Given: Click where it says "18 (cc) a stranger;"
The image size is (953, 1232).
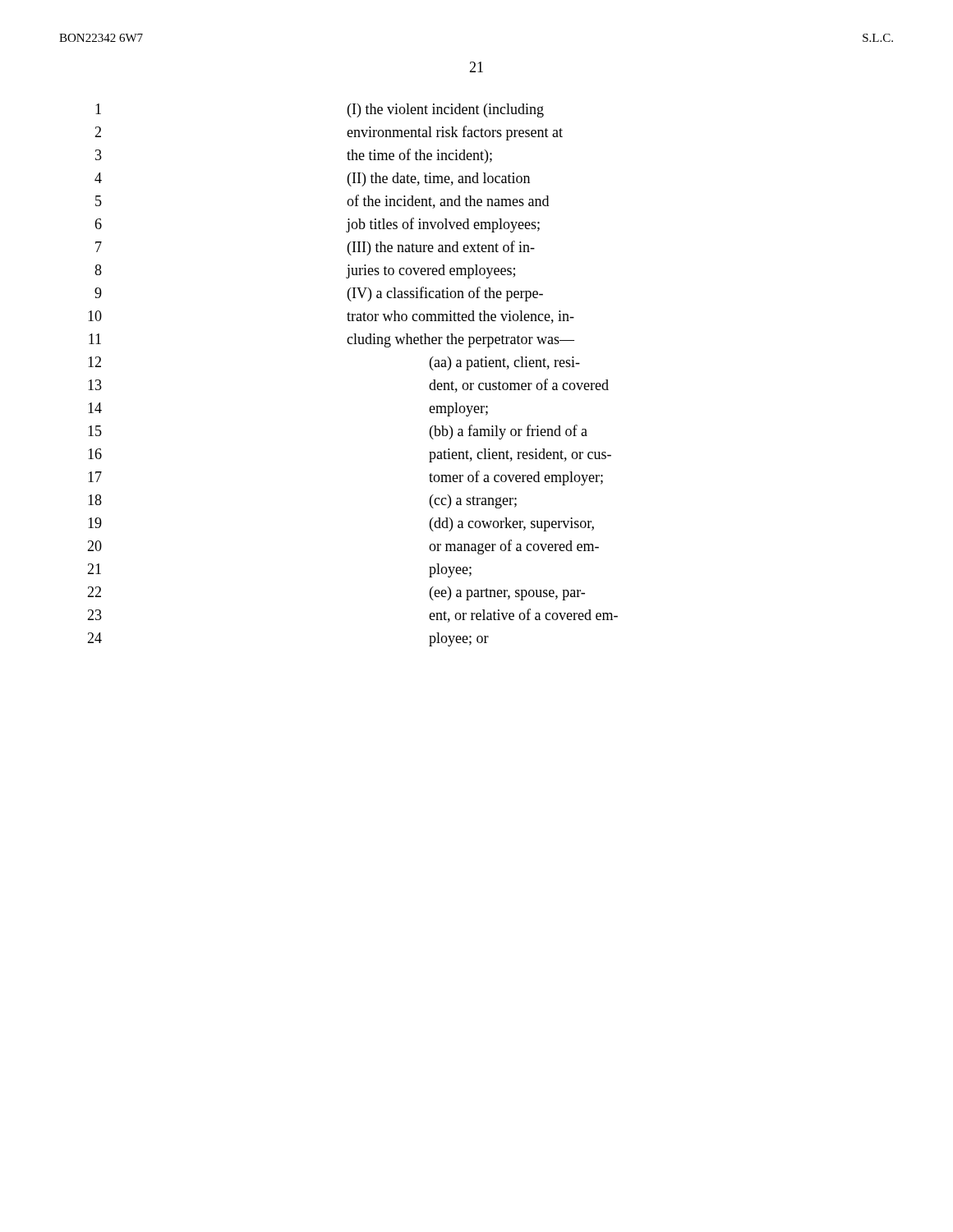Looking at the screenshot, I should [476, 501].
